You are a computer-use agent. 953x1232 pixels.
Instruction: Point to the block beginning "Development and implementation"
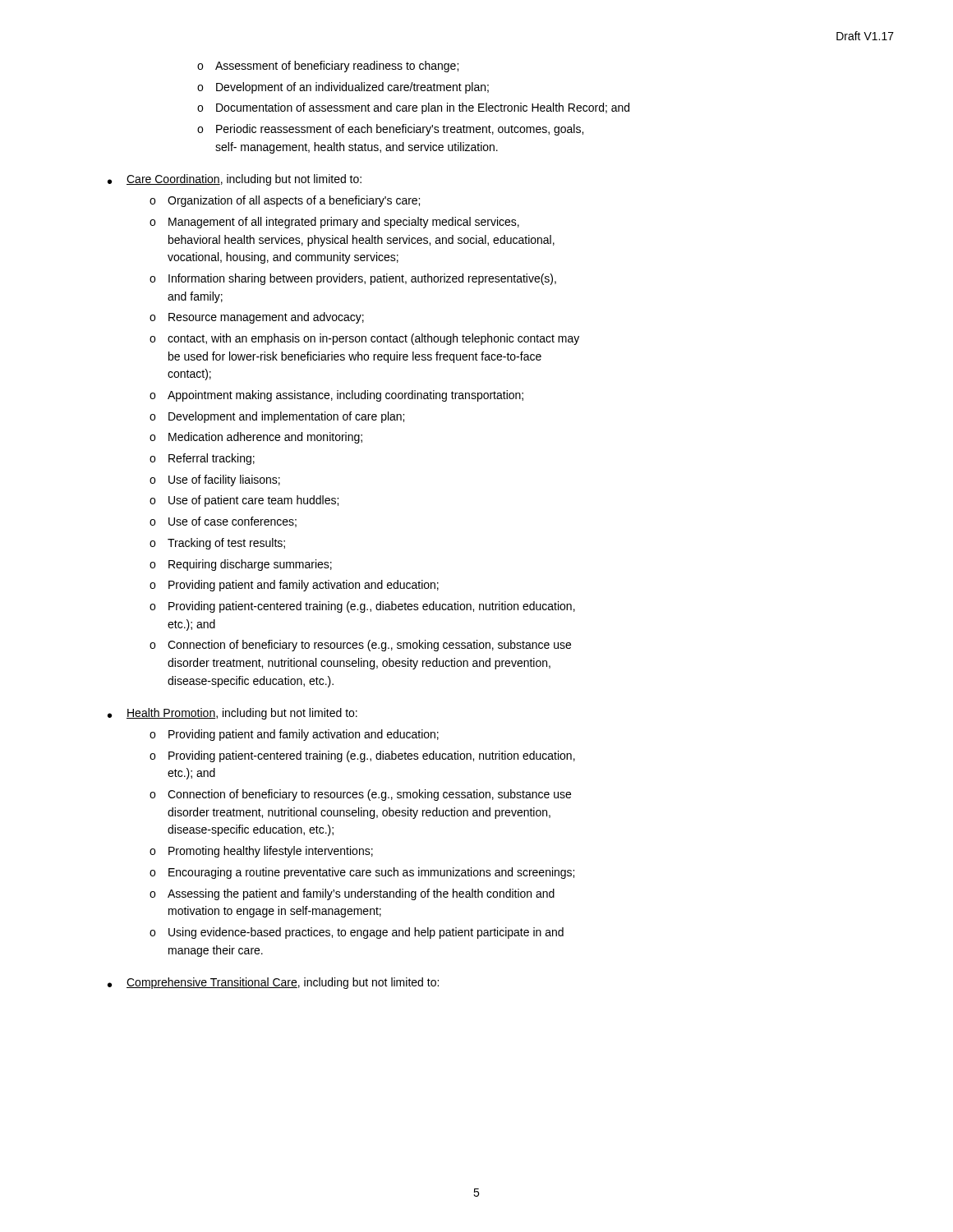[287, 416]
